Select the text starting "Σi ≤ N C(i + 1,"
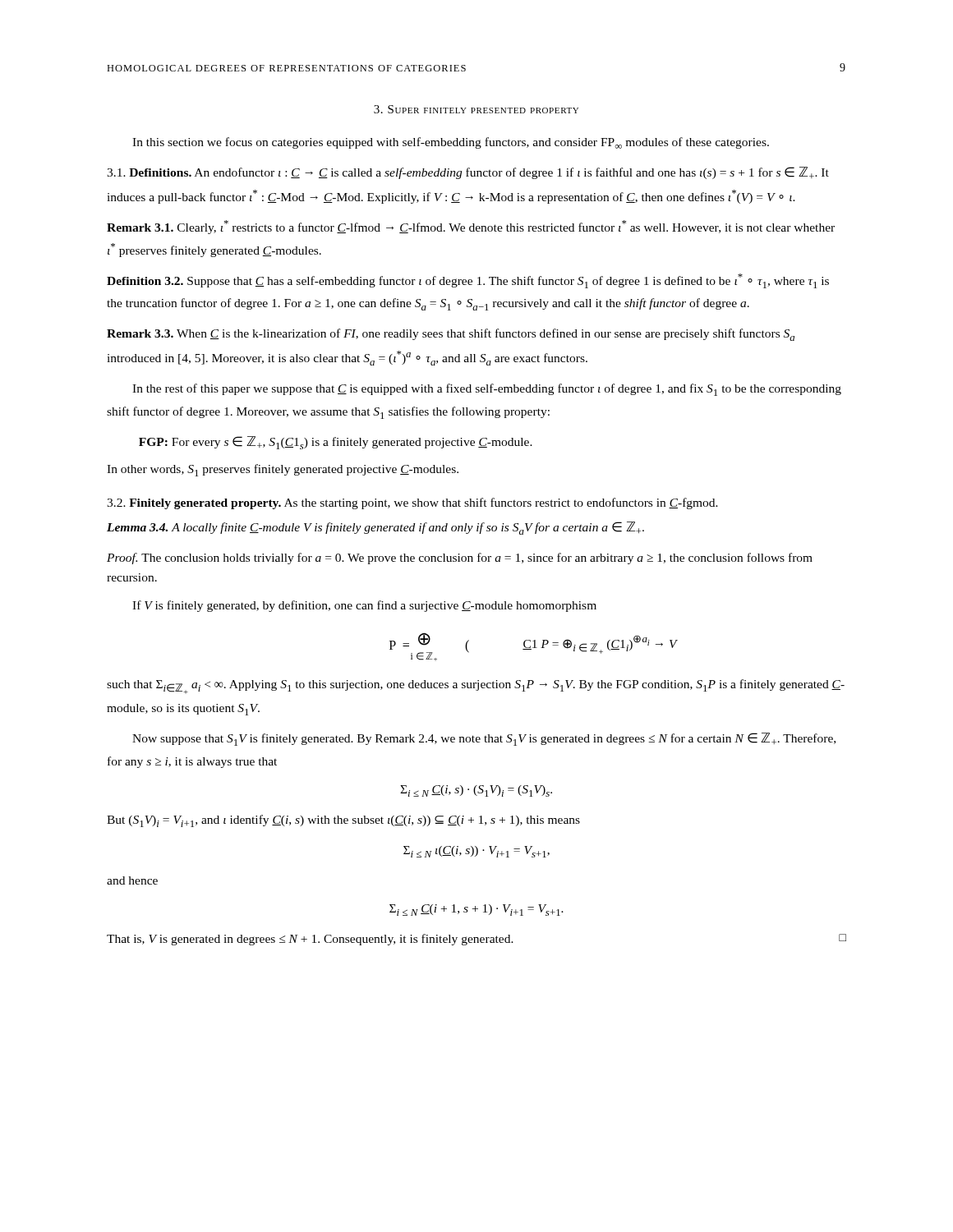 (x=476, y=910)
